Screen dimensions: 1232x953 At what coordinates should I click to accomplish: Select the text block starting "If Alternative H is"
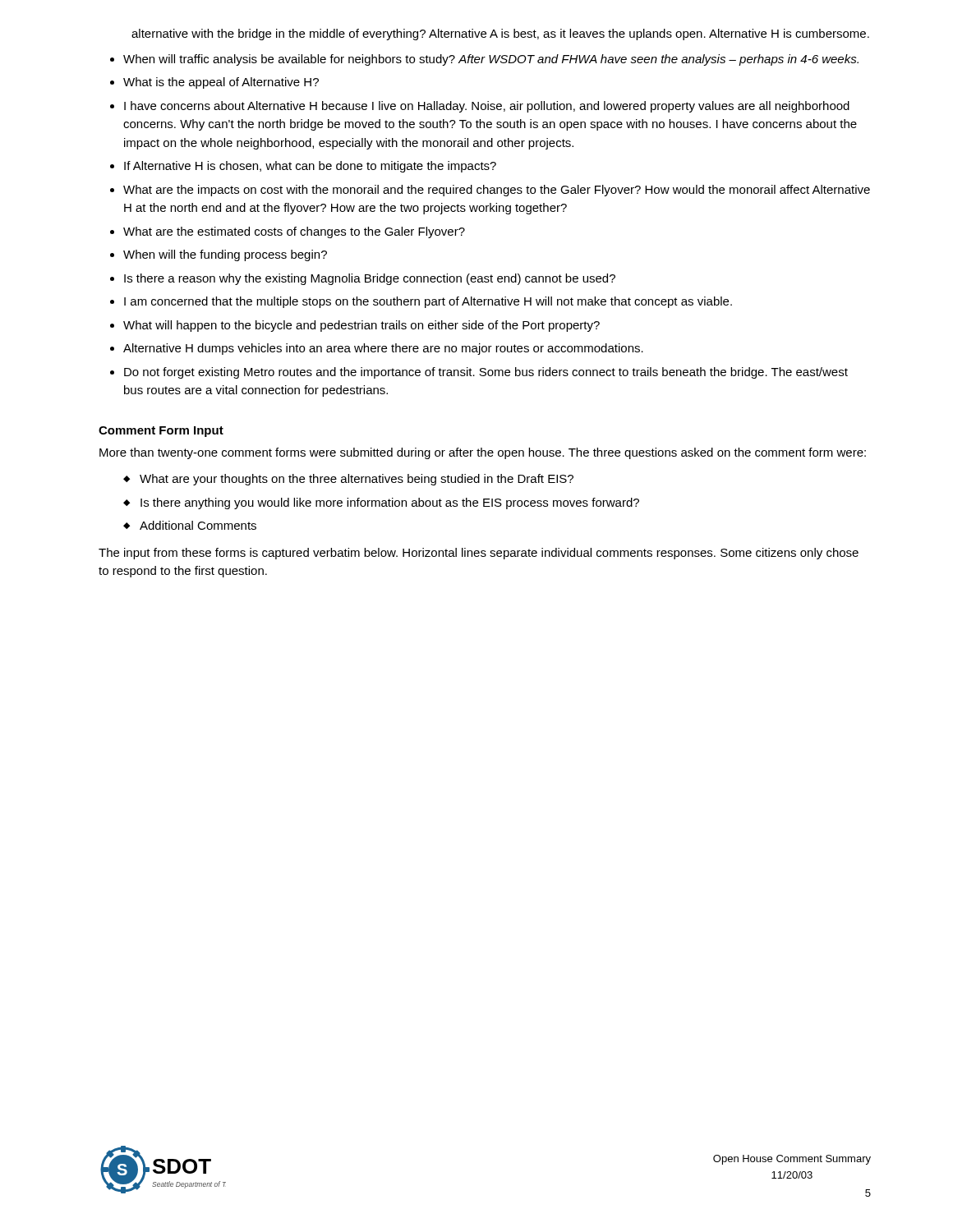click(x=310, y=166)
